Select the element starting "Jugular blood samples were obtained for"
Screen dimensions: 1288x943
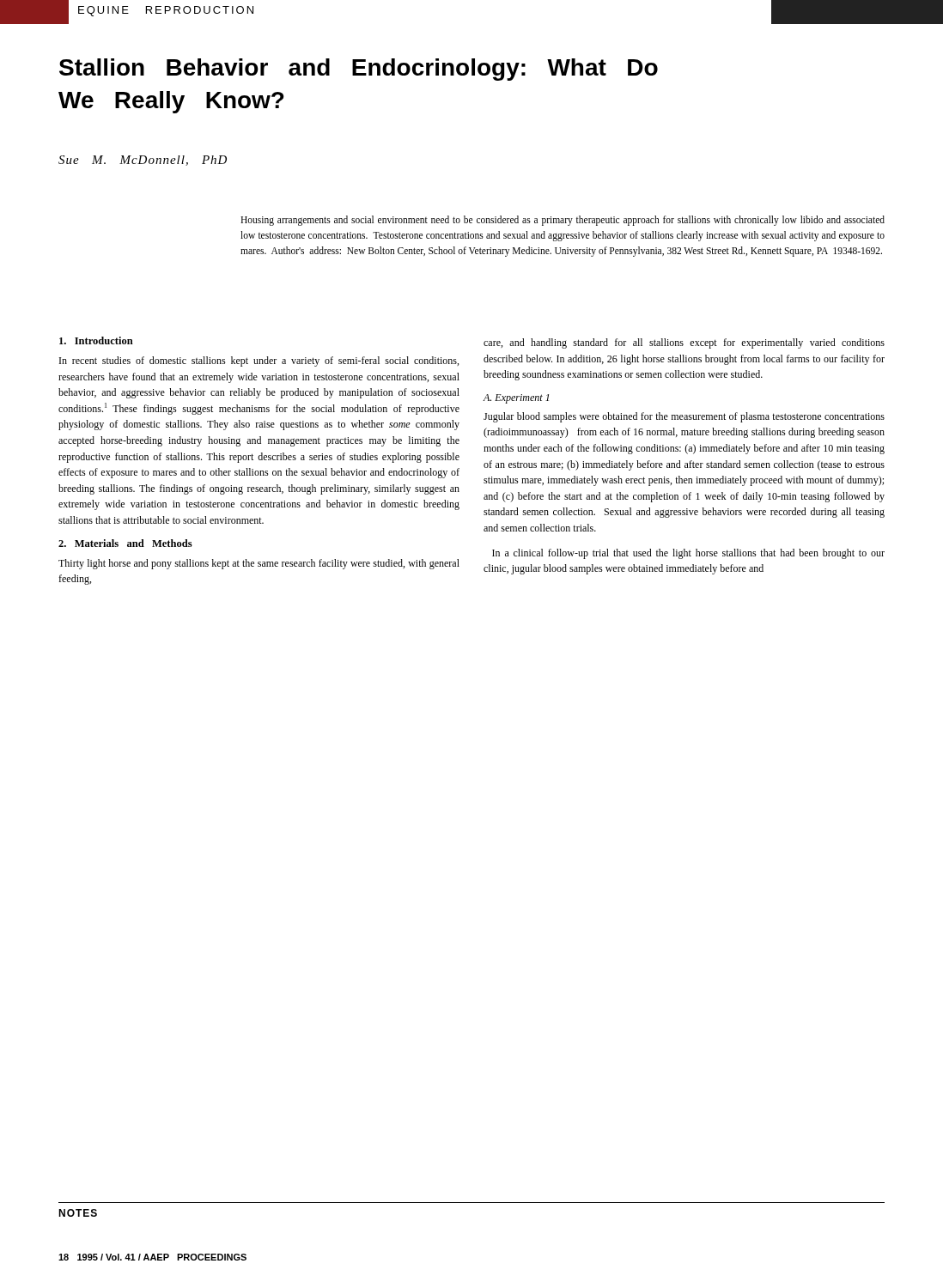pyautogui.click(x=684, y=472)
